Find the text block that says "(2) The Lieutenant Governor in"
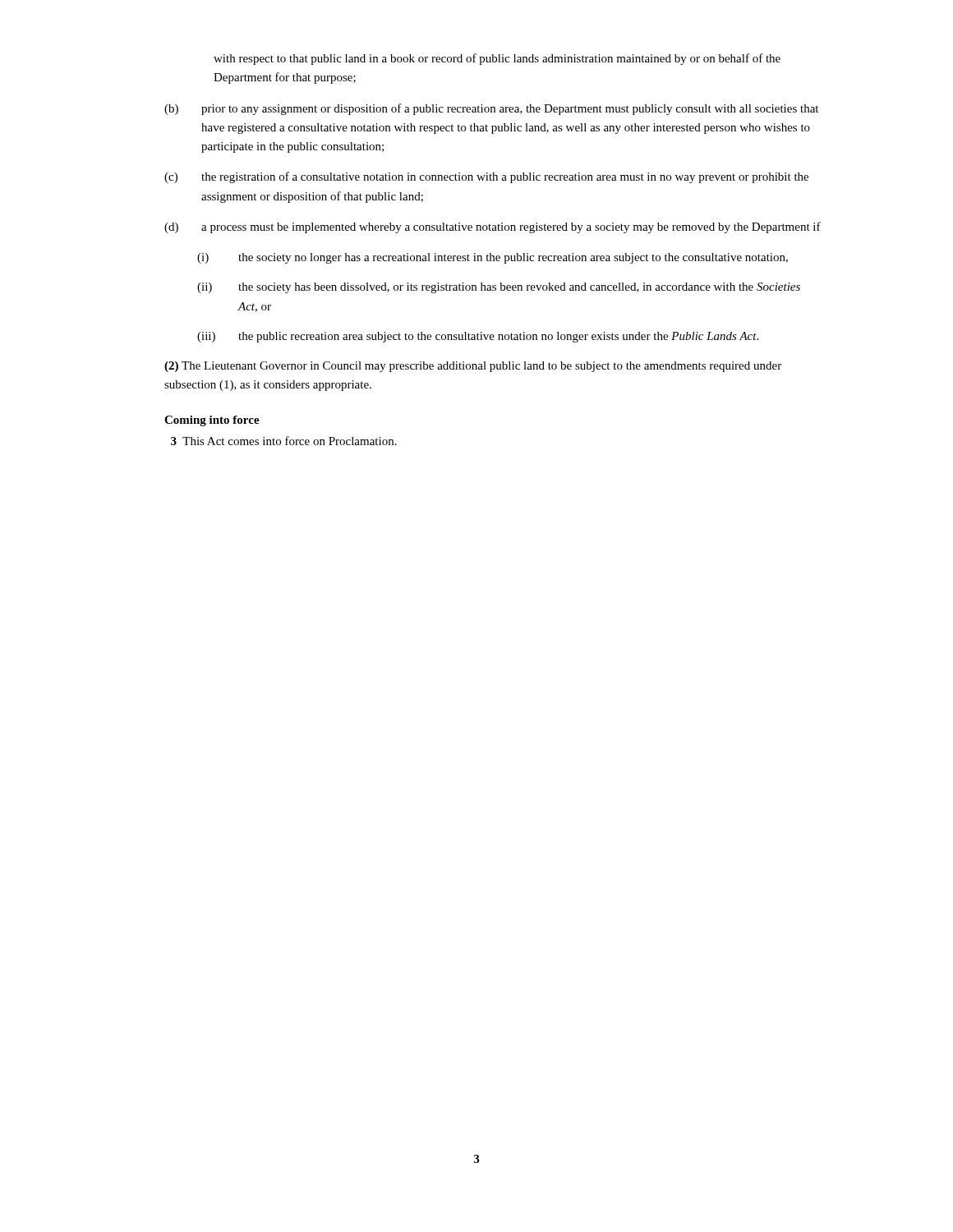 [x=473, y=375]
